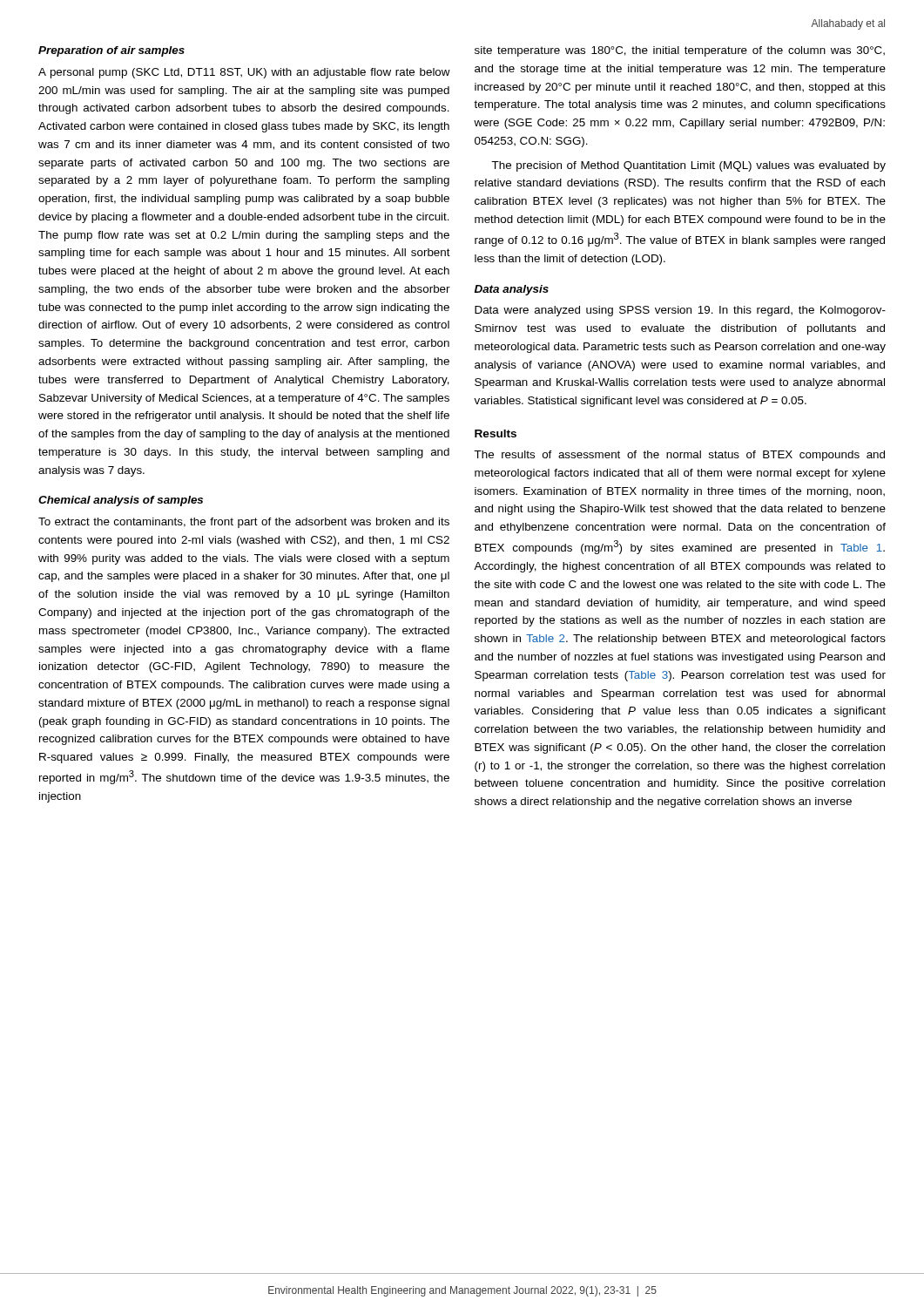Click the passage that begins "site temperature was"
Viewport: 924px width, 1307px height.
click(680, 155)
